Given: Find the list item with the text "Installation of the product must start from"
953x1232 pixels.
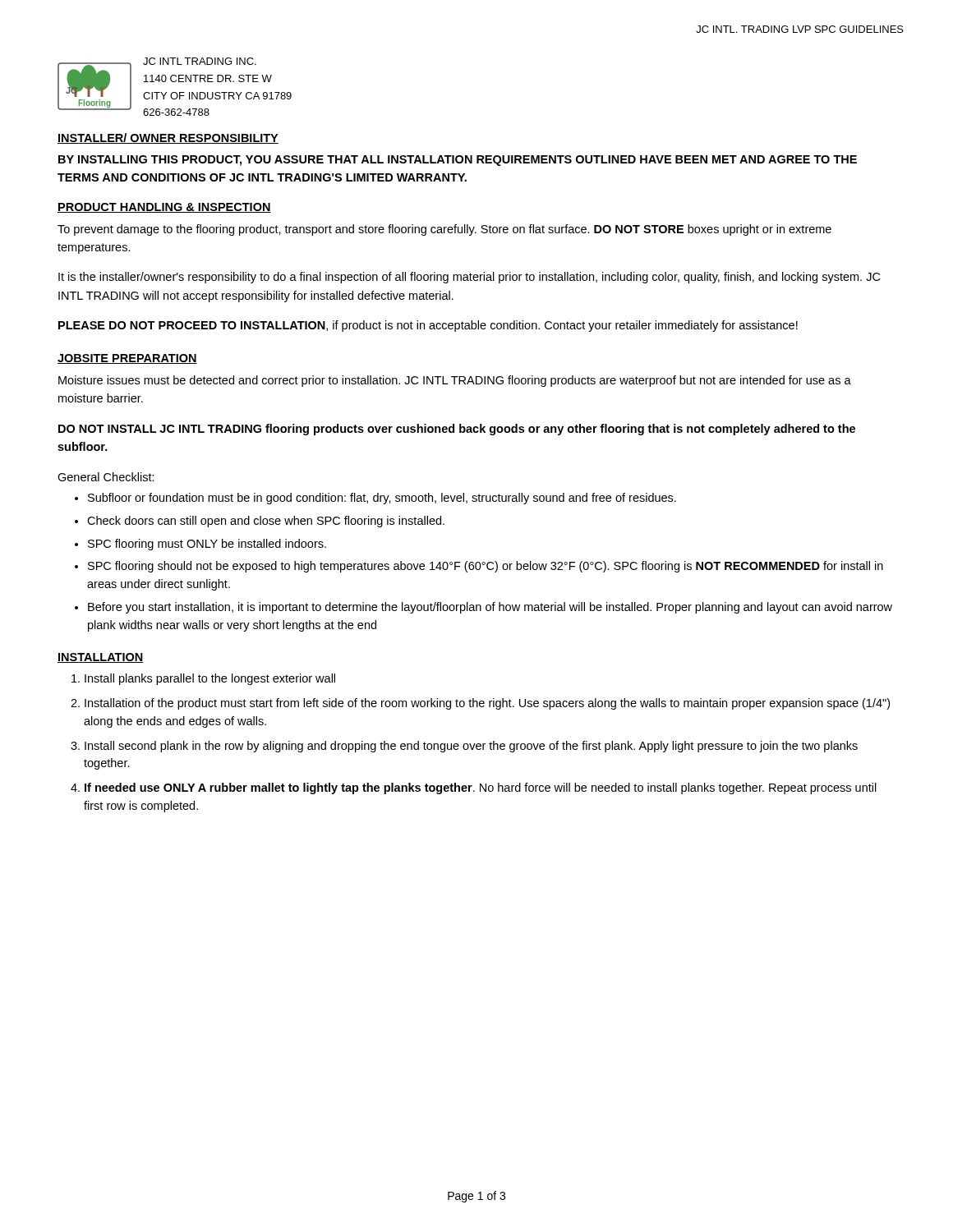Looking at the screenshot, I should (x=487, y=712).
